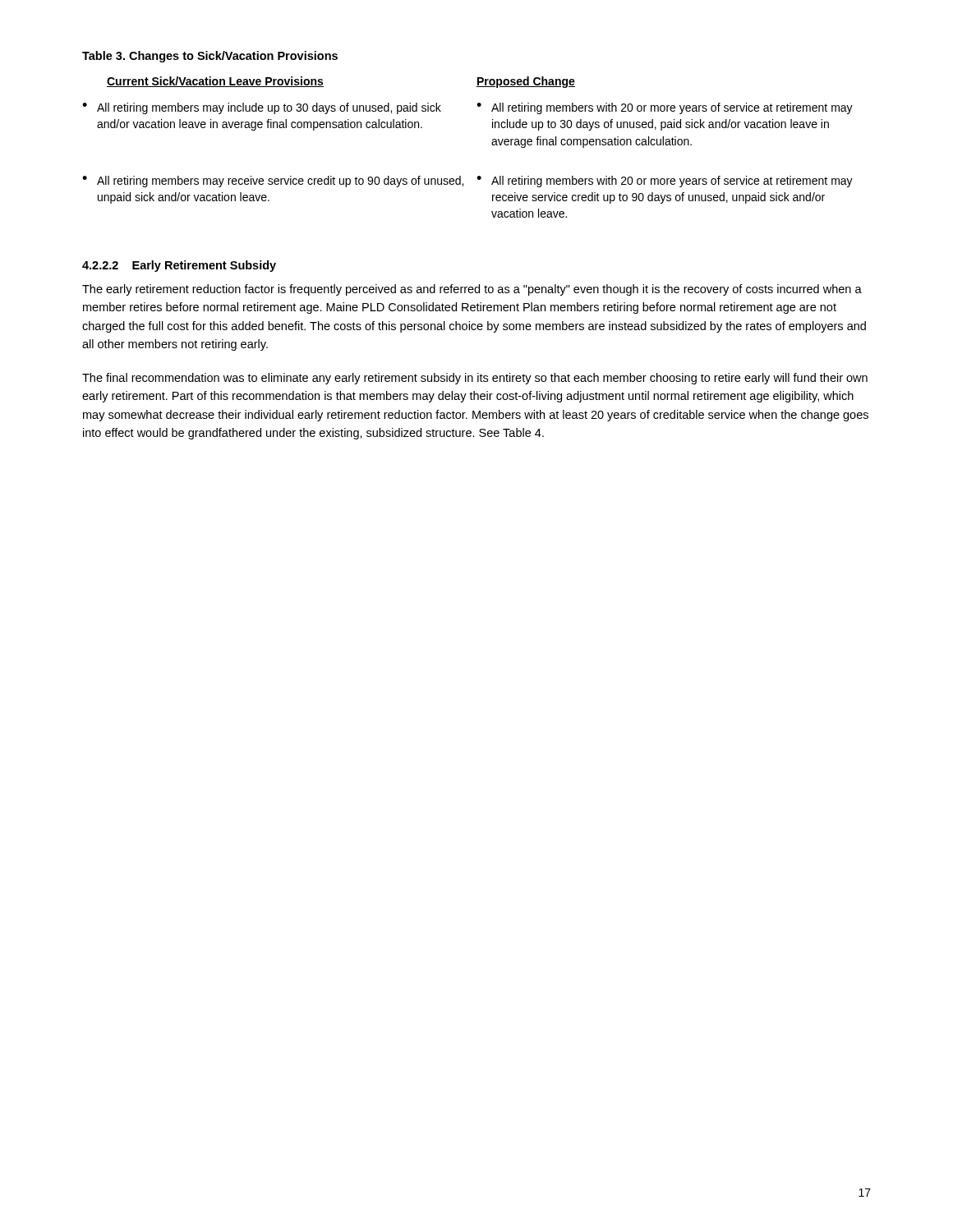
Task: Click on the table containing "Current Sick/Vacation Leave Provisions"
Action: (476, 154)
